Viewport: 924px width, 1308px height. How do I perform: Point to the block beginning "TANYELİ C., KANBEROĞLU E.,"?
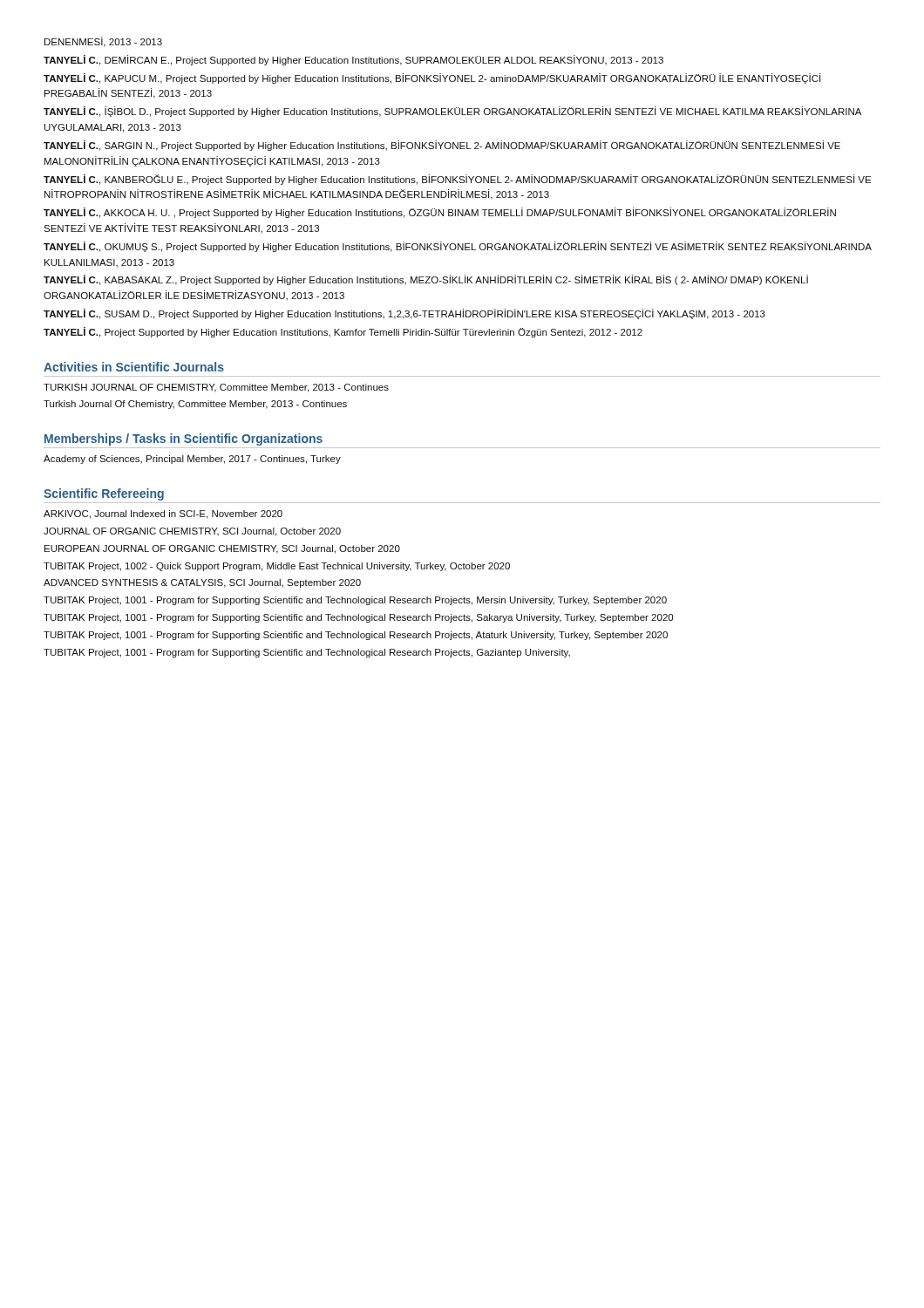(458, 187)
